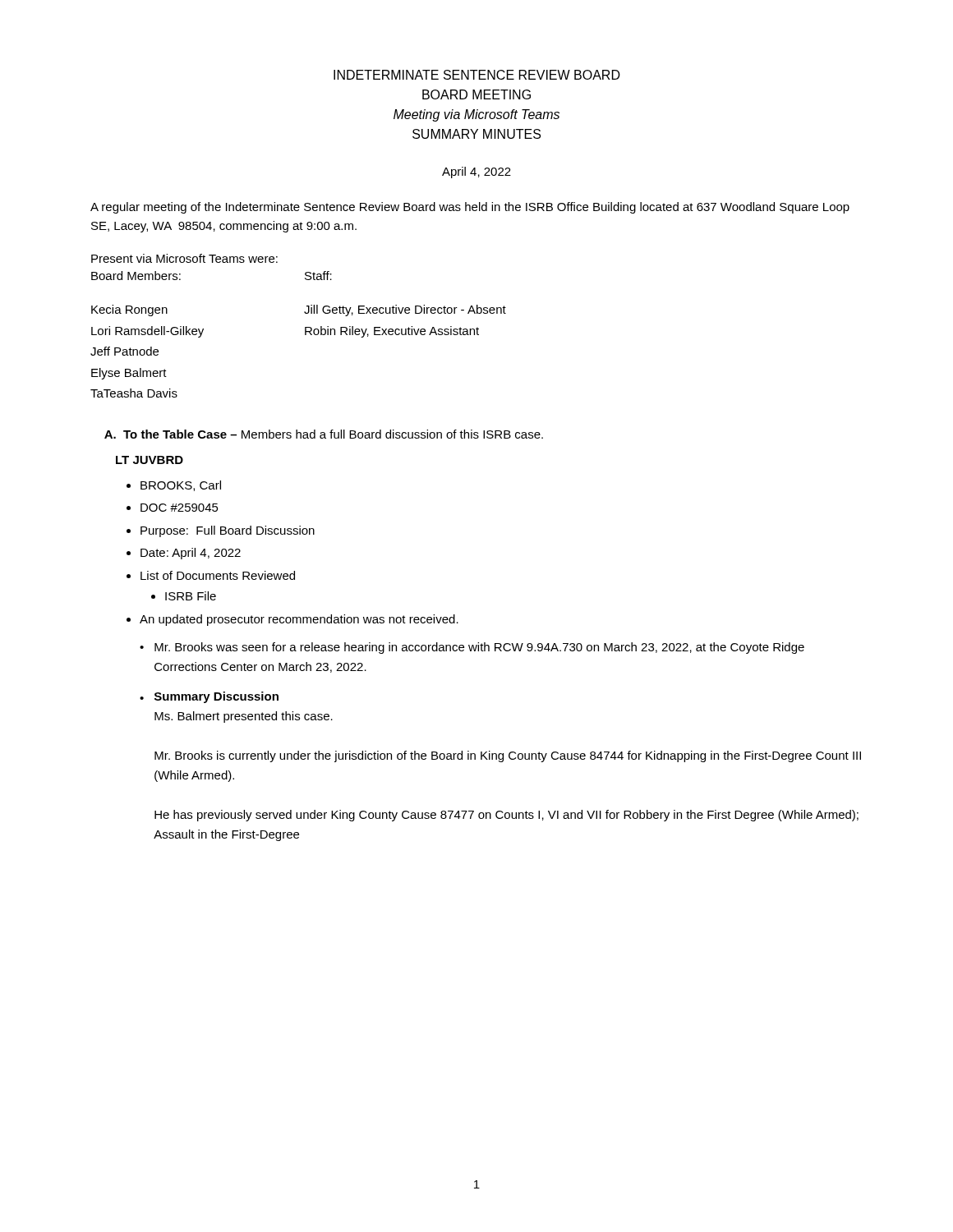Navigate to the text starting "• Summary Discussion Ms. Balmert presented this"

(x=501, y=765)
